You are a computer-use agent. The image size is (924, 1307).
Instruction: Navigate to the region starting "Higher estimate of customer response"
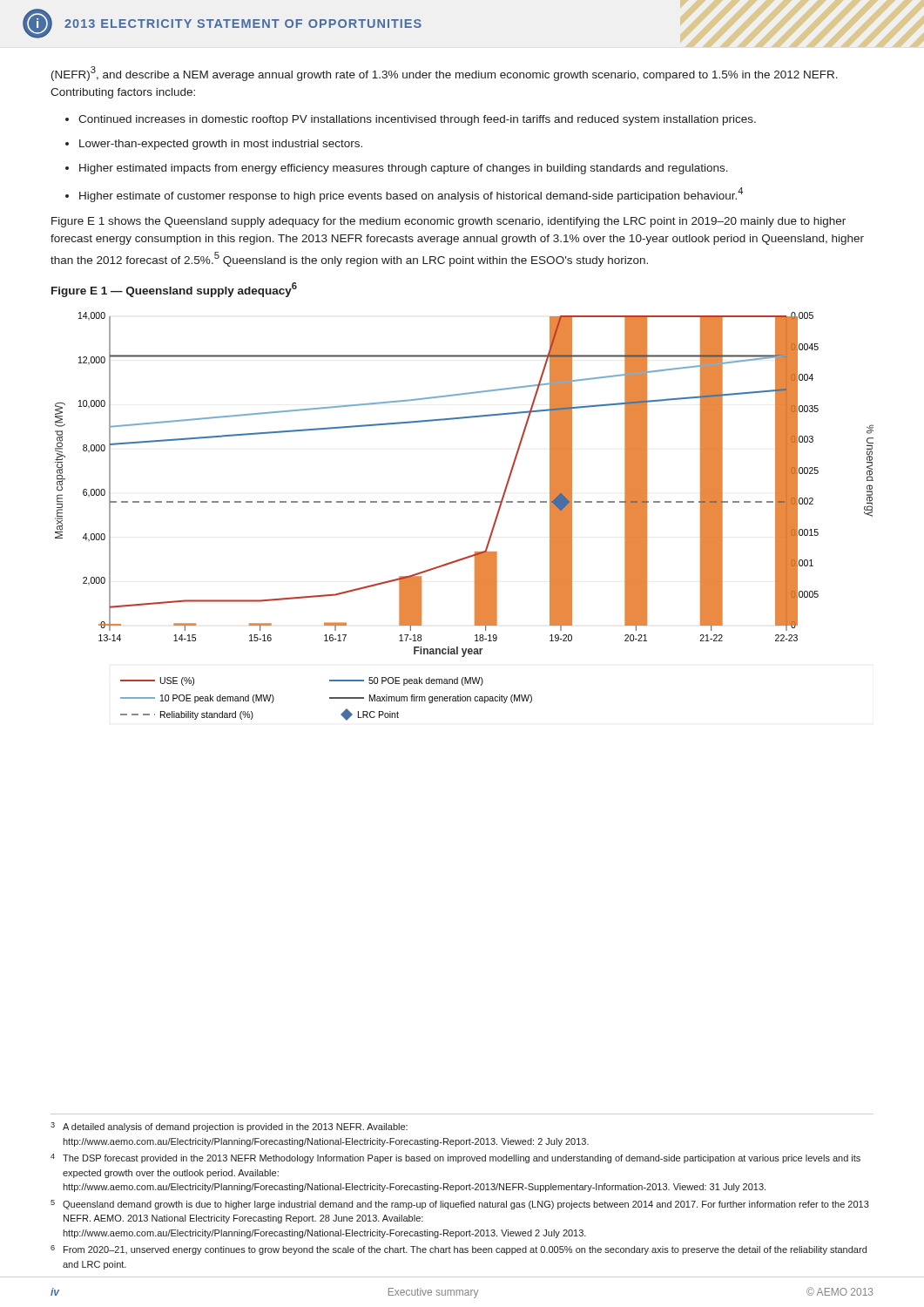tap(411, 194)
